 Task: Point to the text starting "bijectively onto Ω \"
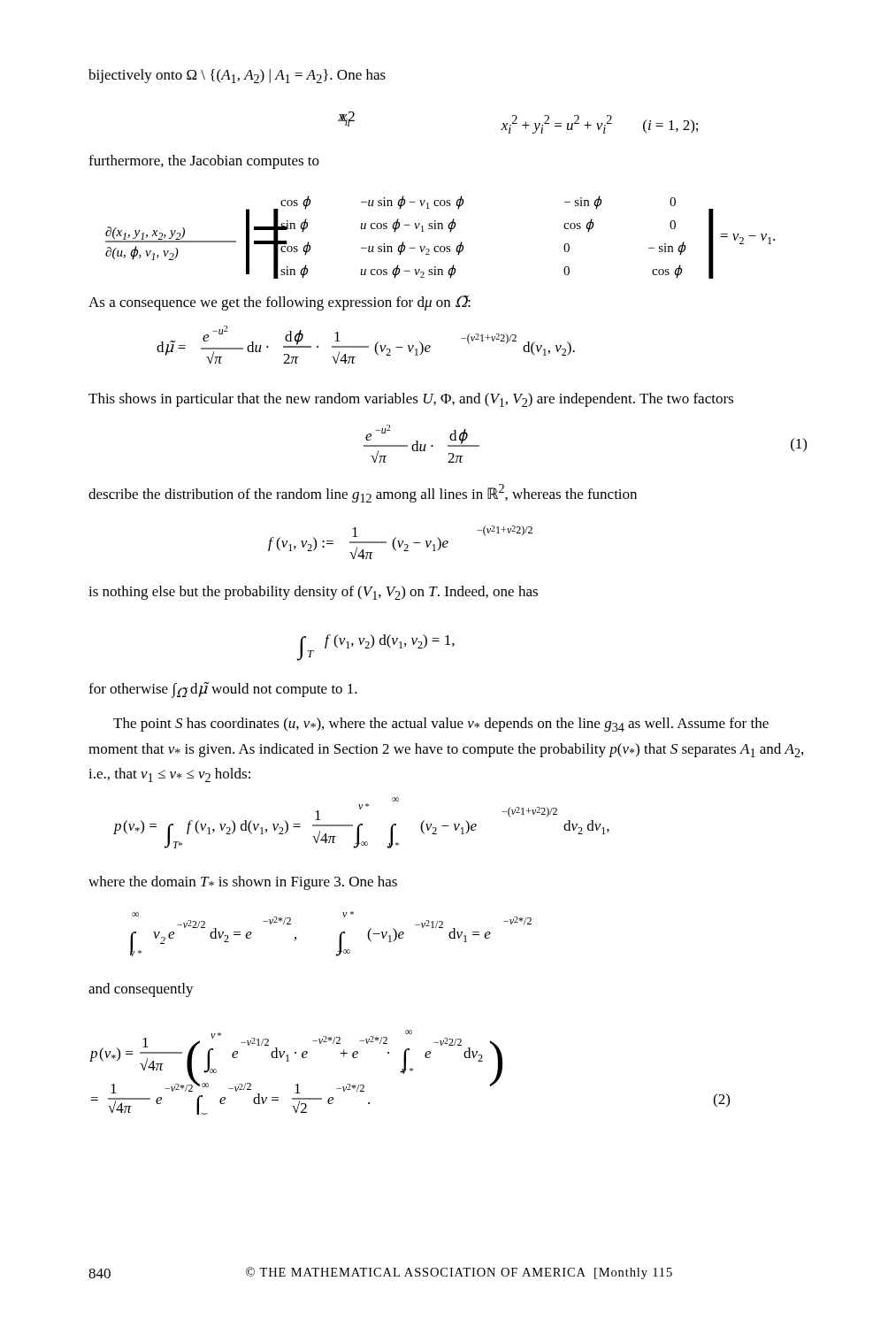[237, 76]
